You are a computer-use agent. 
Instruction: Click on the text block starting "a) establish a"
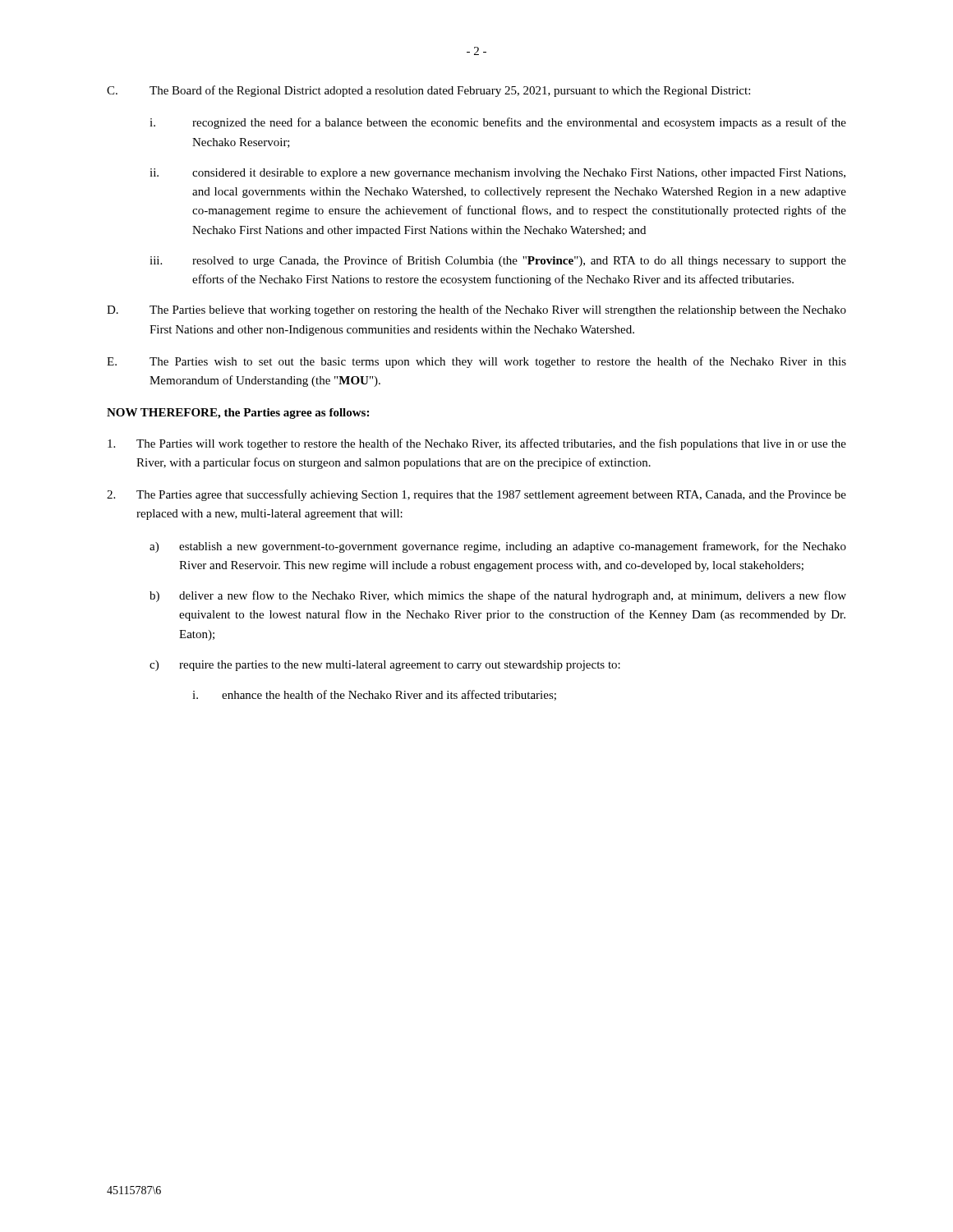pyautogui.click(x=498, y=556)
